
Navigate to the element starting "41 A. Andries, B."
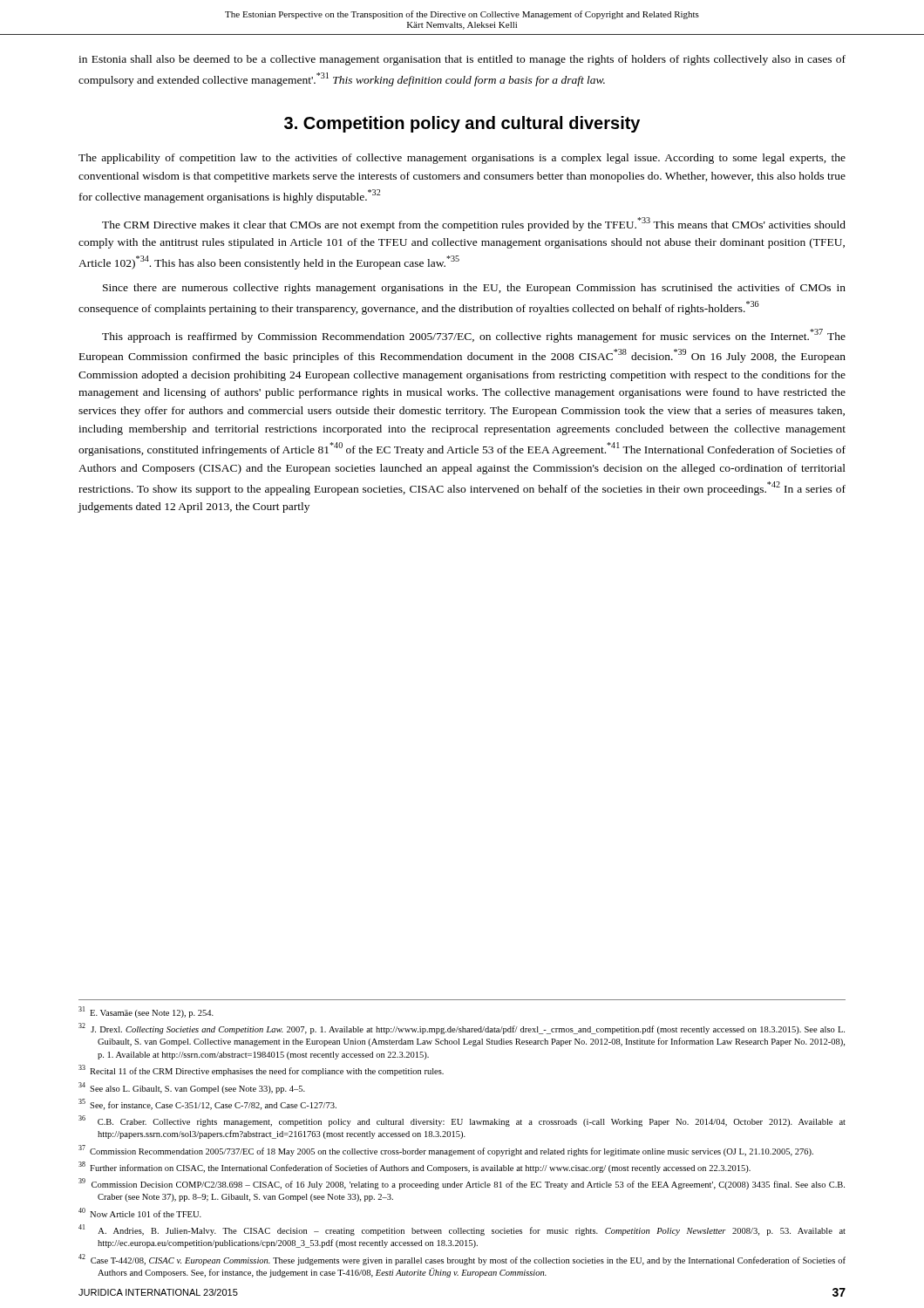pyautogui.click(x=462, y=1236)
